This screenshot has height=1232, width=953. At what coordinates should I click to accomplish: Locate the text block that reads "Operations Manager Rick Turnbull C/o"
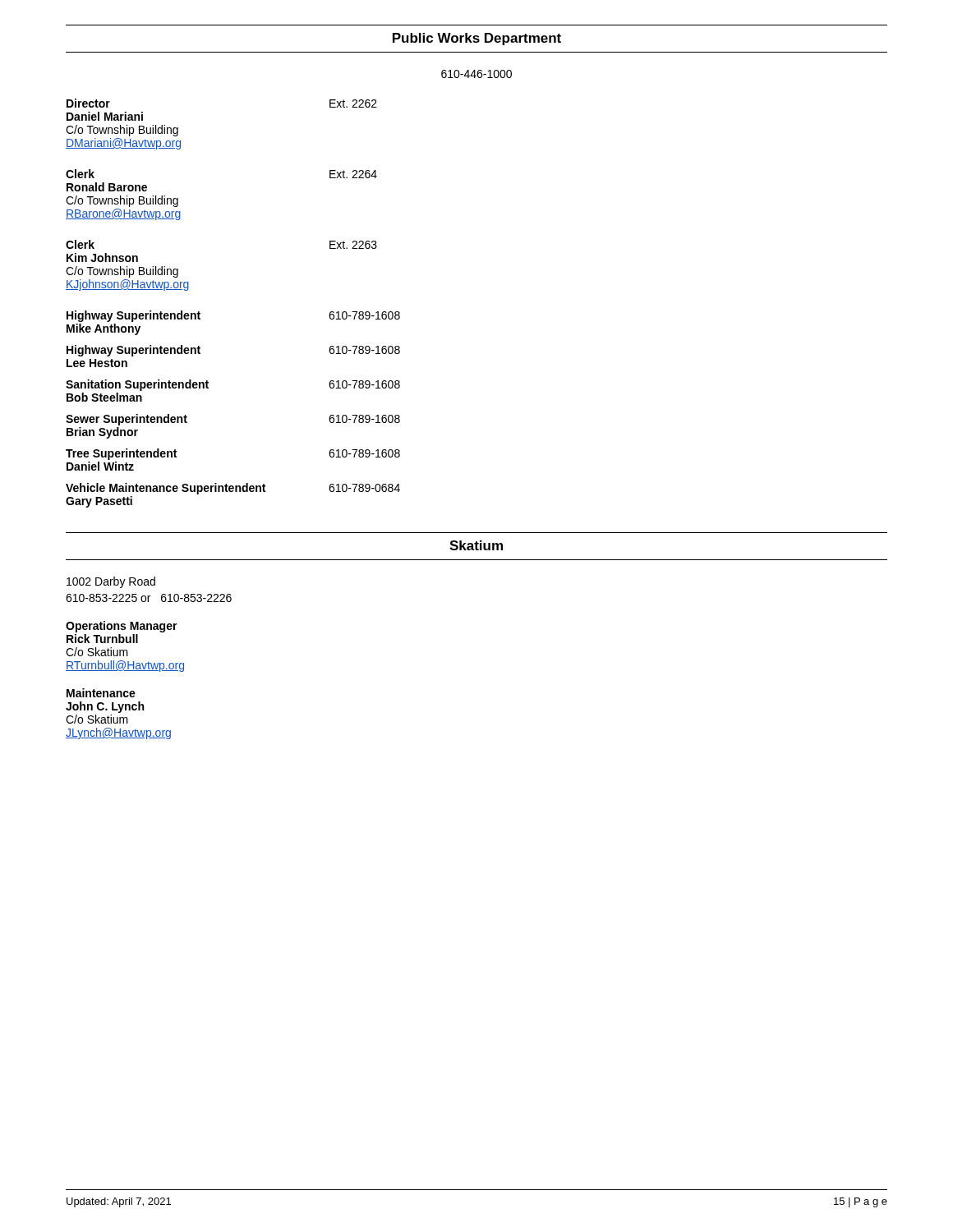pyautogui.click(x=122, y=627)
